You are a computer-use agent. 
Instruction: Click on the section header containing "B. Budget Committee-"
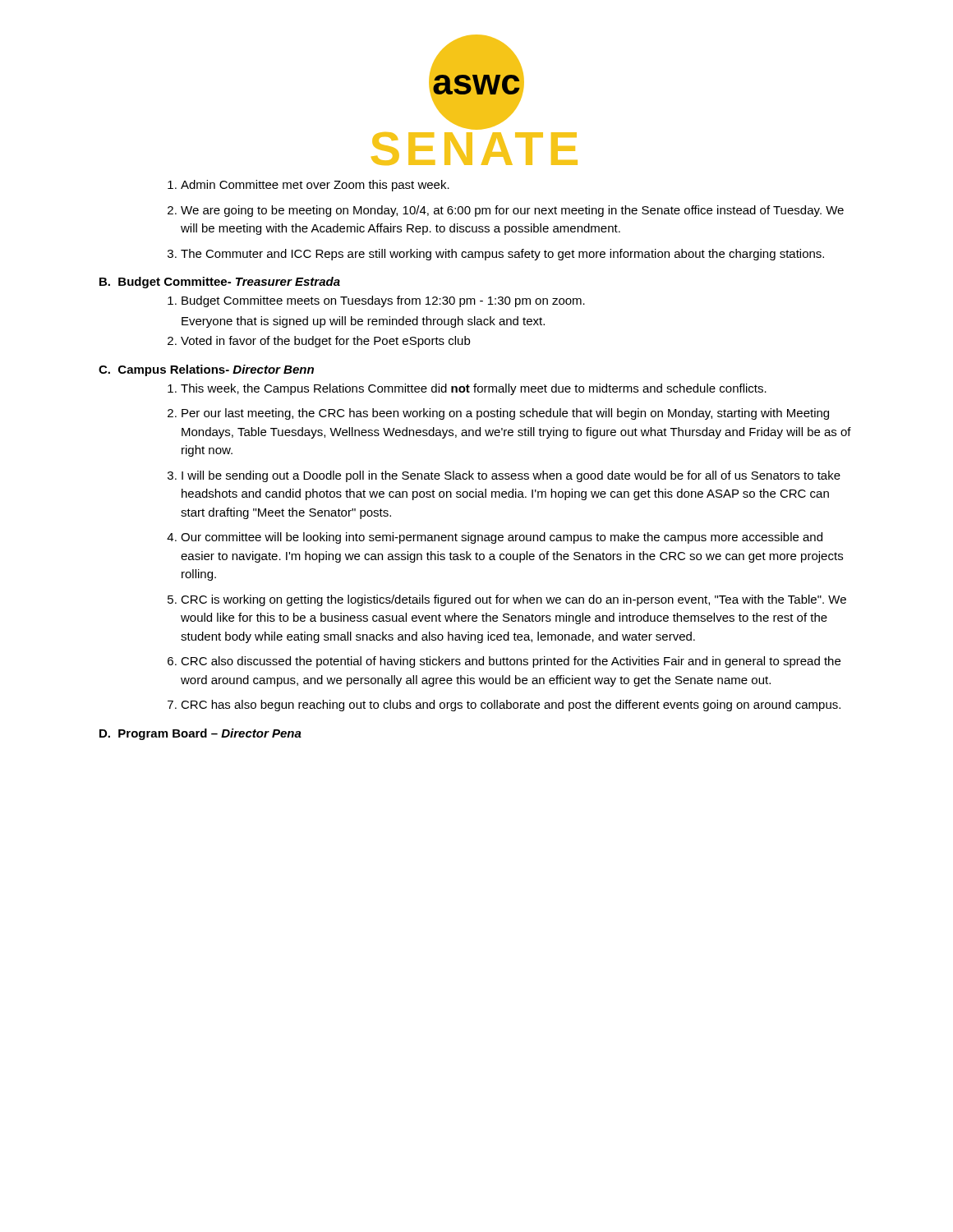219,281
